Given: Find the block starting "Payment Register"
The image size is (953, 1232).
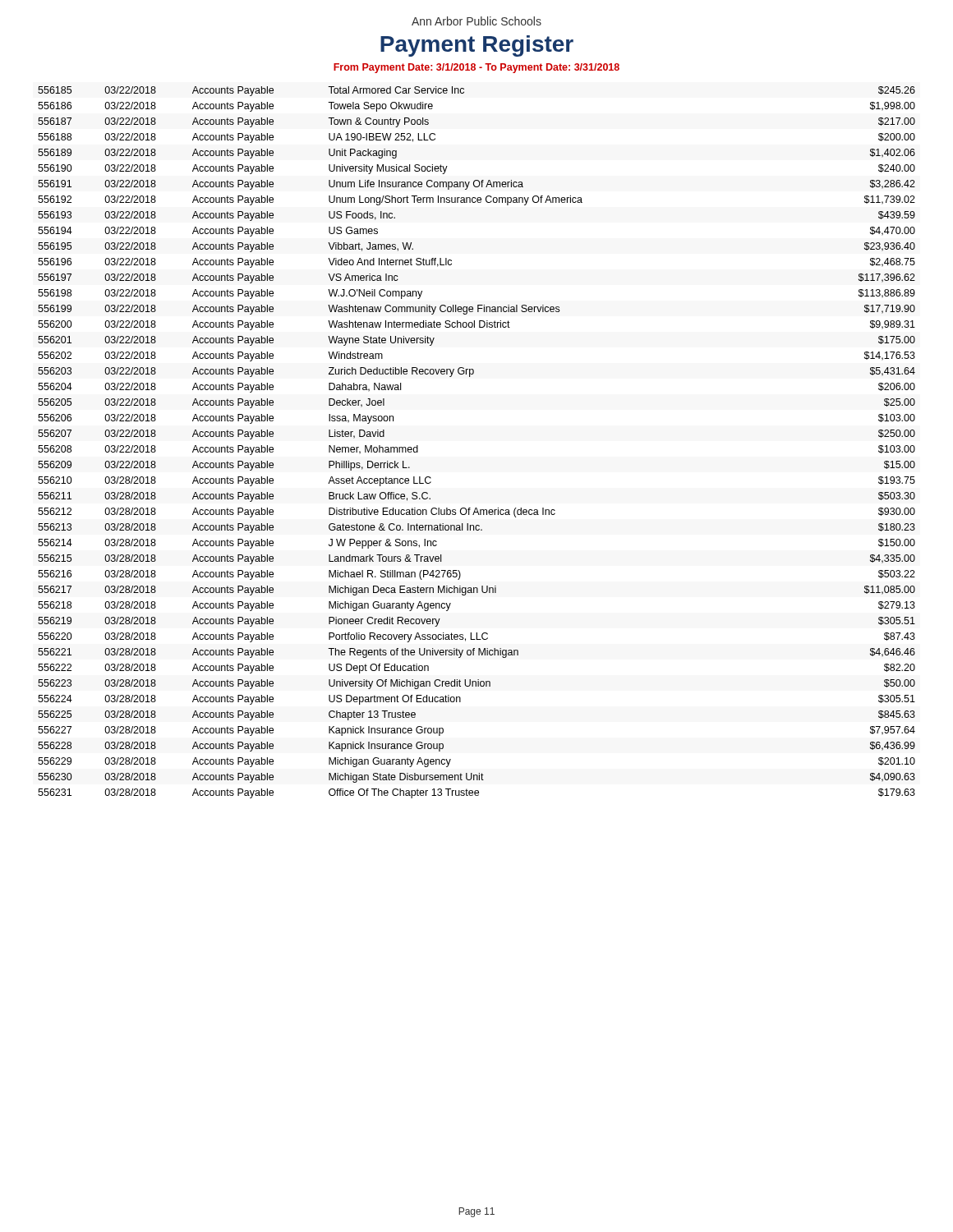Looking at the screenshot, I should point(476,44).
